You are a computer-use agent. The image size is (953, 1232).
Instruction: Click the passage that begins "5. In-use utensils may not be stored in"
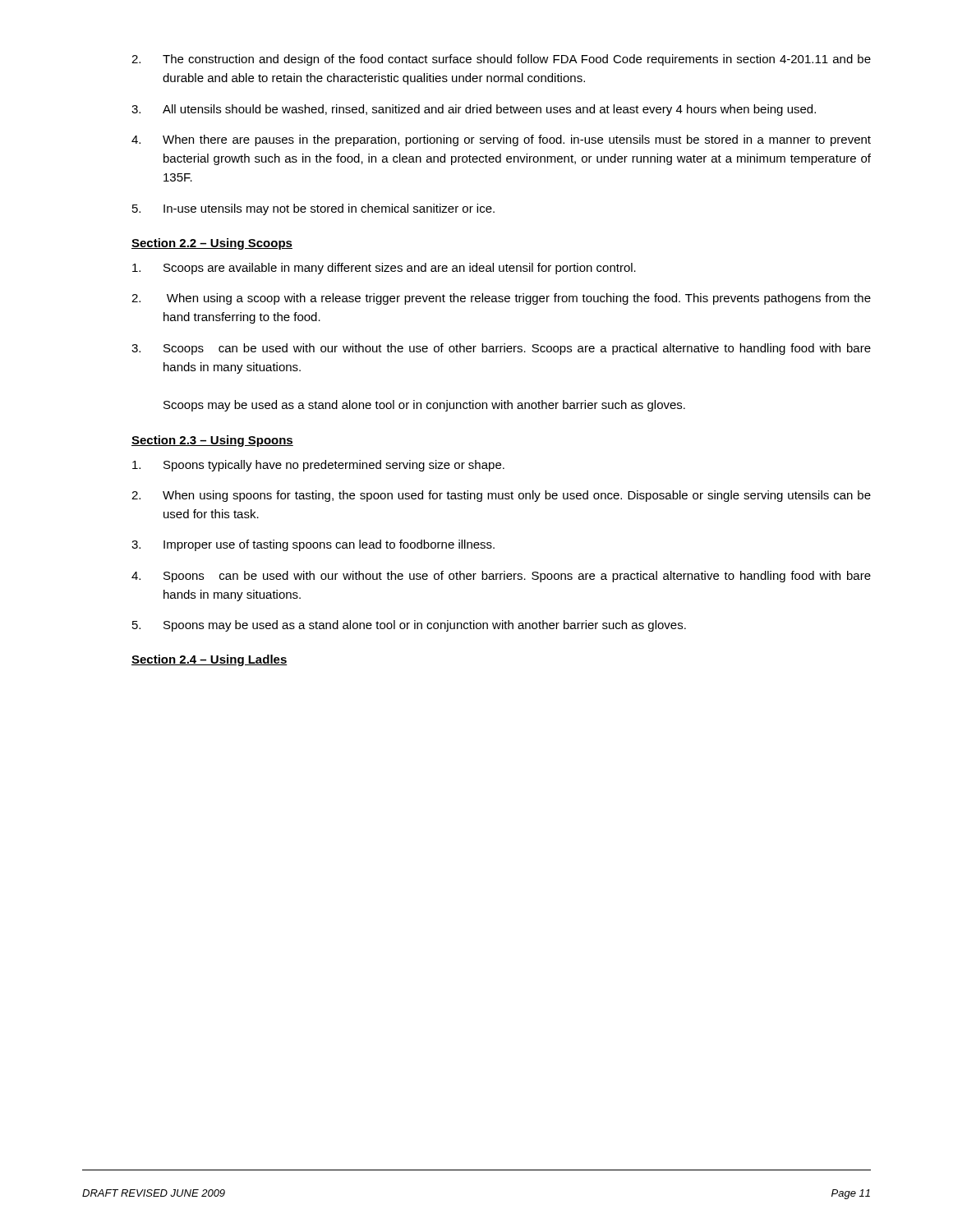click(x=501, y=208)
